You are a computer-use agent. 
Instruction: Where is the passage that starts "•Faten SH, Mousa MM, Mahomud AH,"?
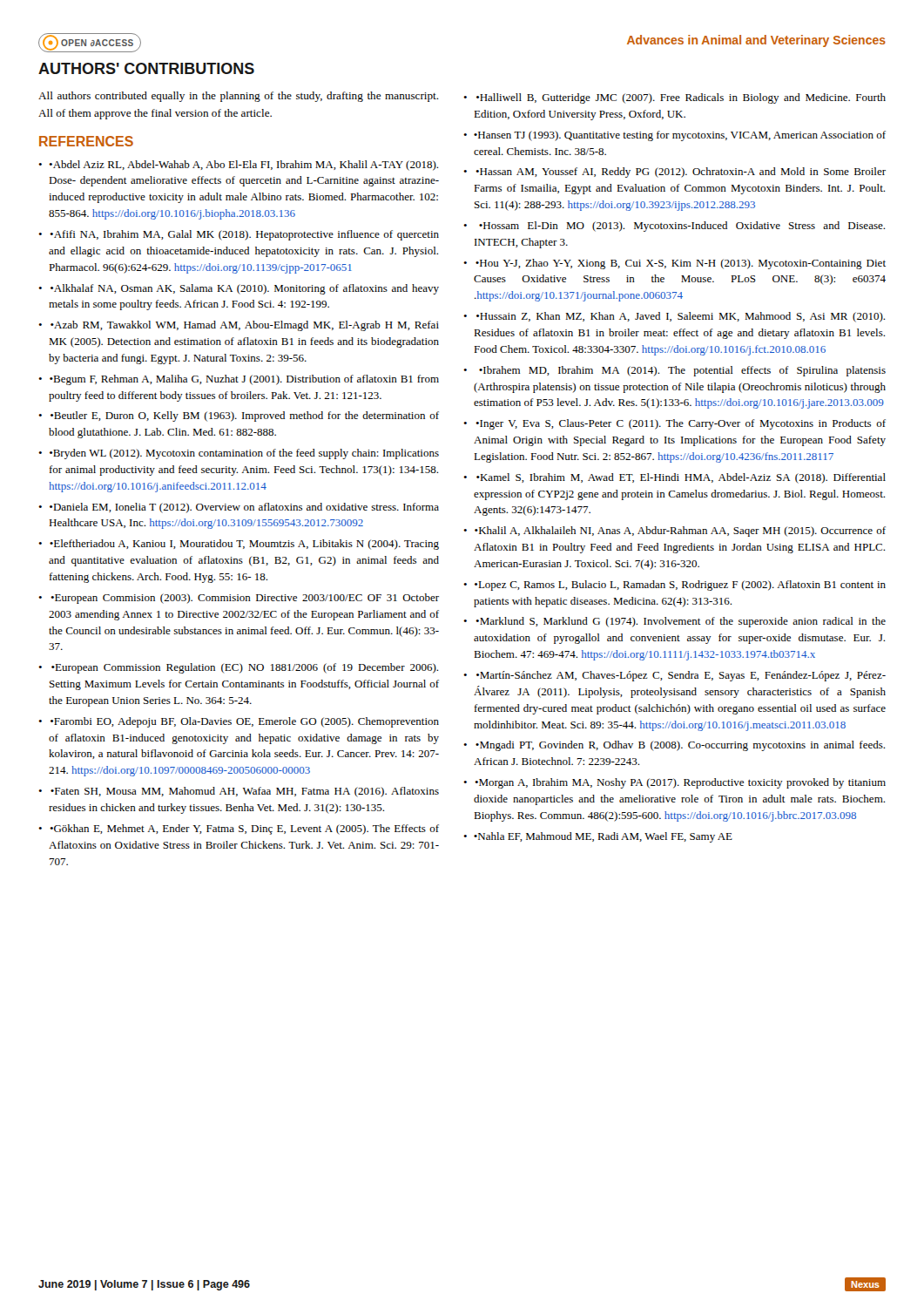(x=242, y=799)
